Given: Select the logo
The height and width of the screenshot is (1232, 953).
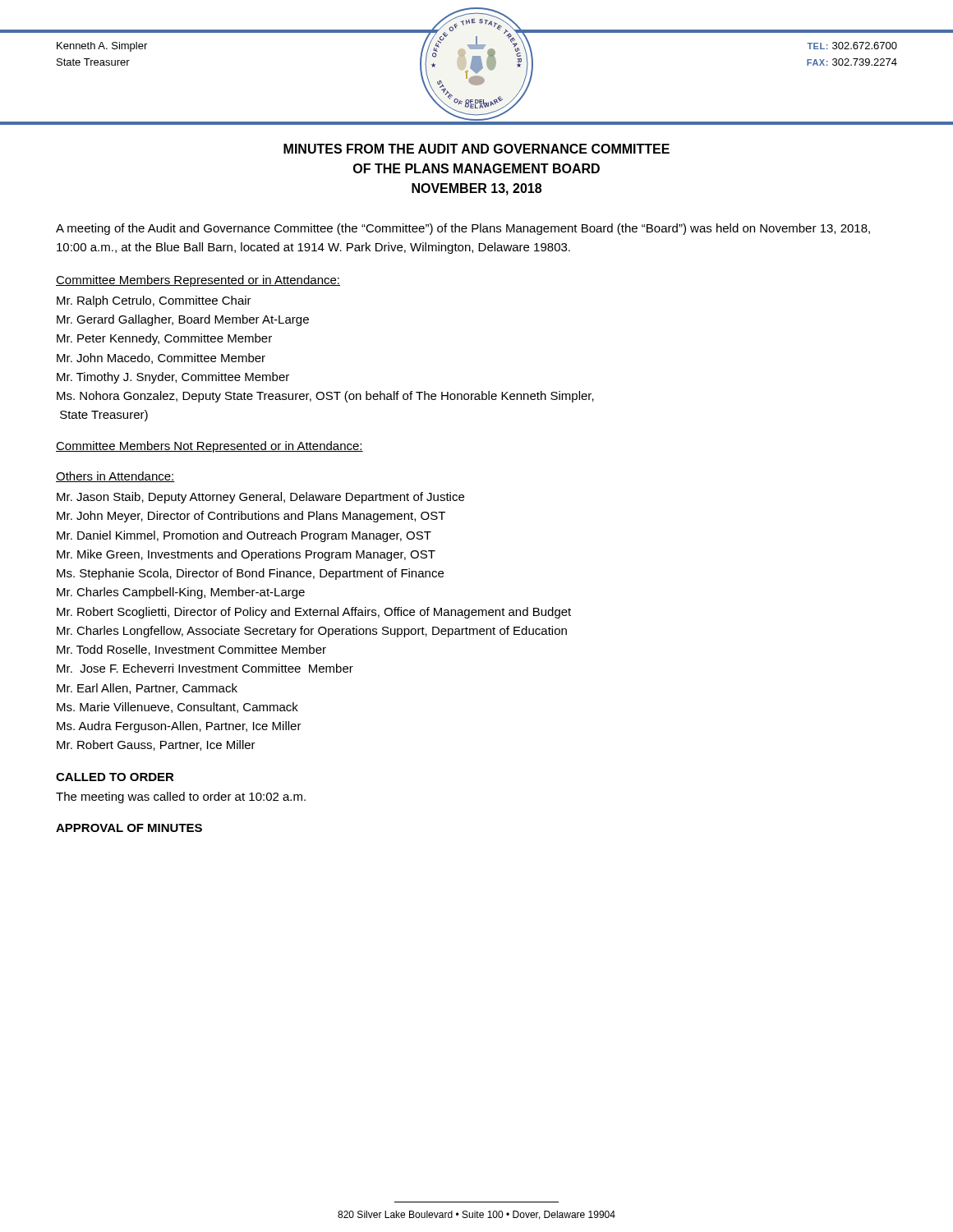Looking at the screenshot, I should tap(476, 64).
